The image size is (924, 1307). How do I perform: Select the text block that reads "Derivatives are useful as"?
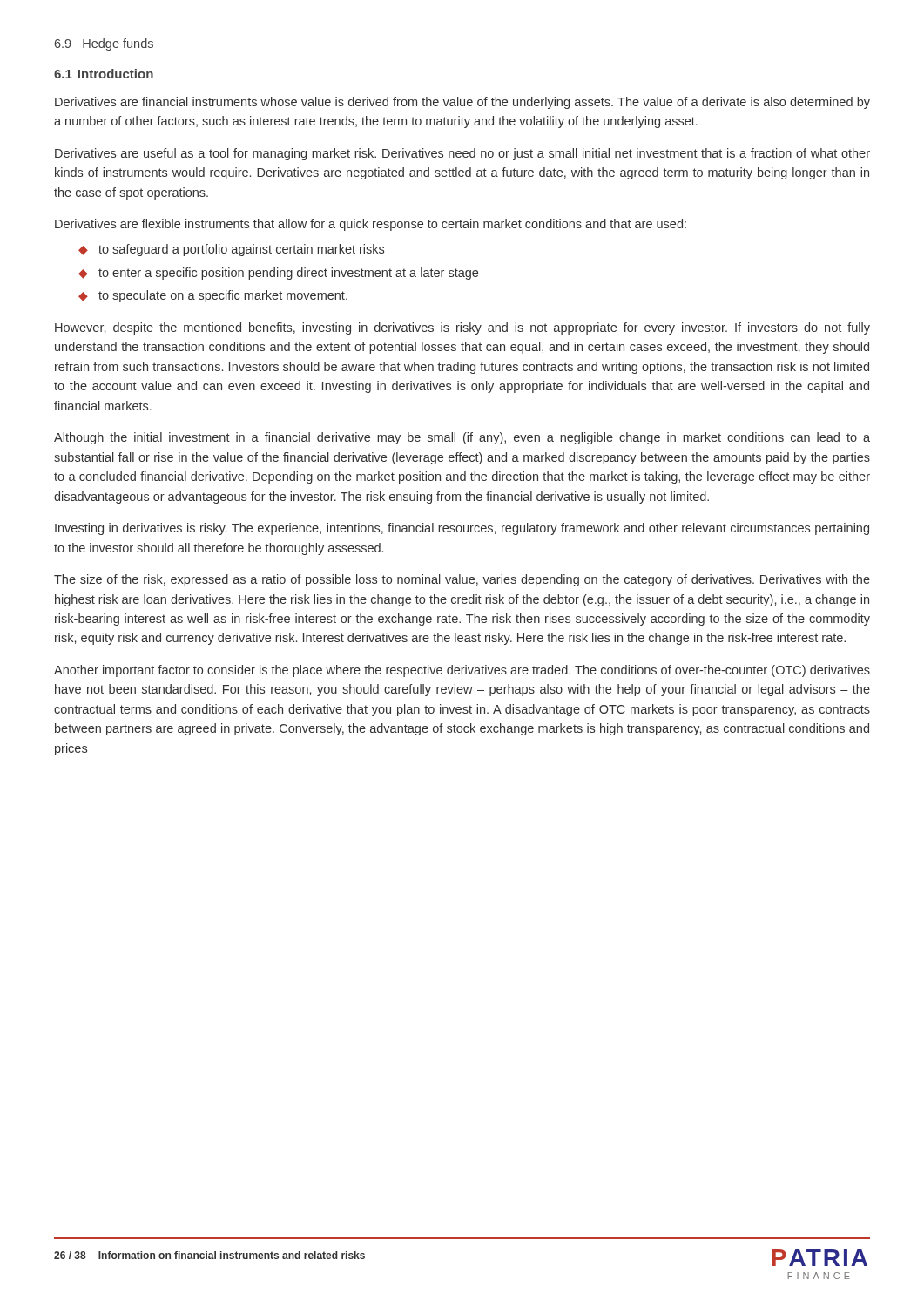(x=462, y=173)
